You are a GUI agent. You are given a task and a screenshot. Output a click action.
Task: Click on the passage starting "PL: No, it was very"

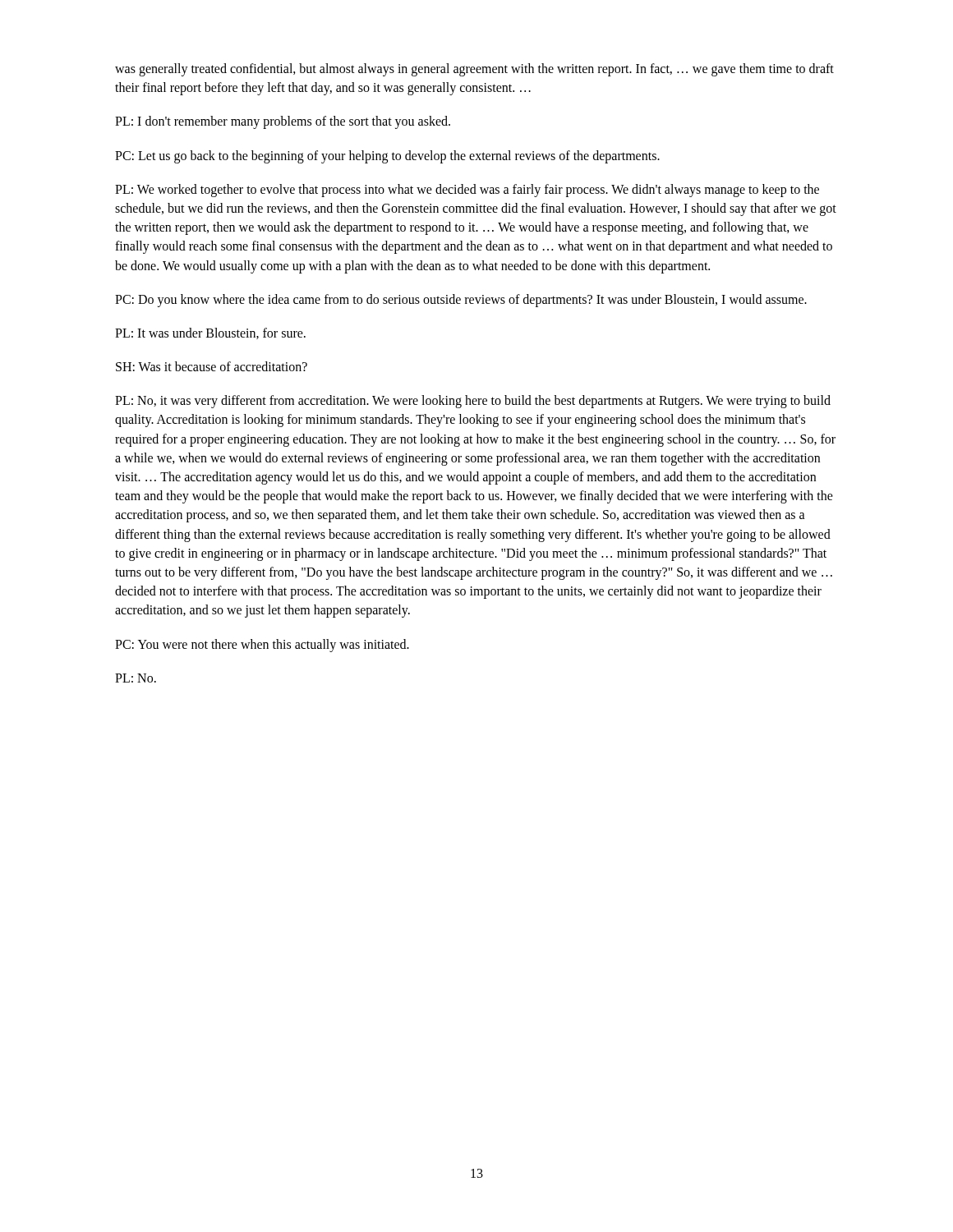click(475, 505)
